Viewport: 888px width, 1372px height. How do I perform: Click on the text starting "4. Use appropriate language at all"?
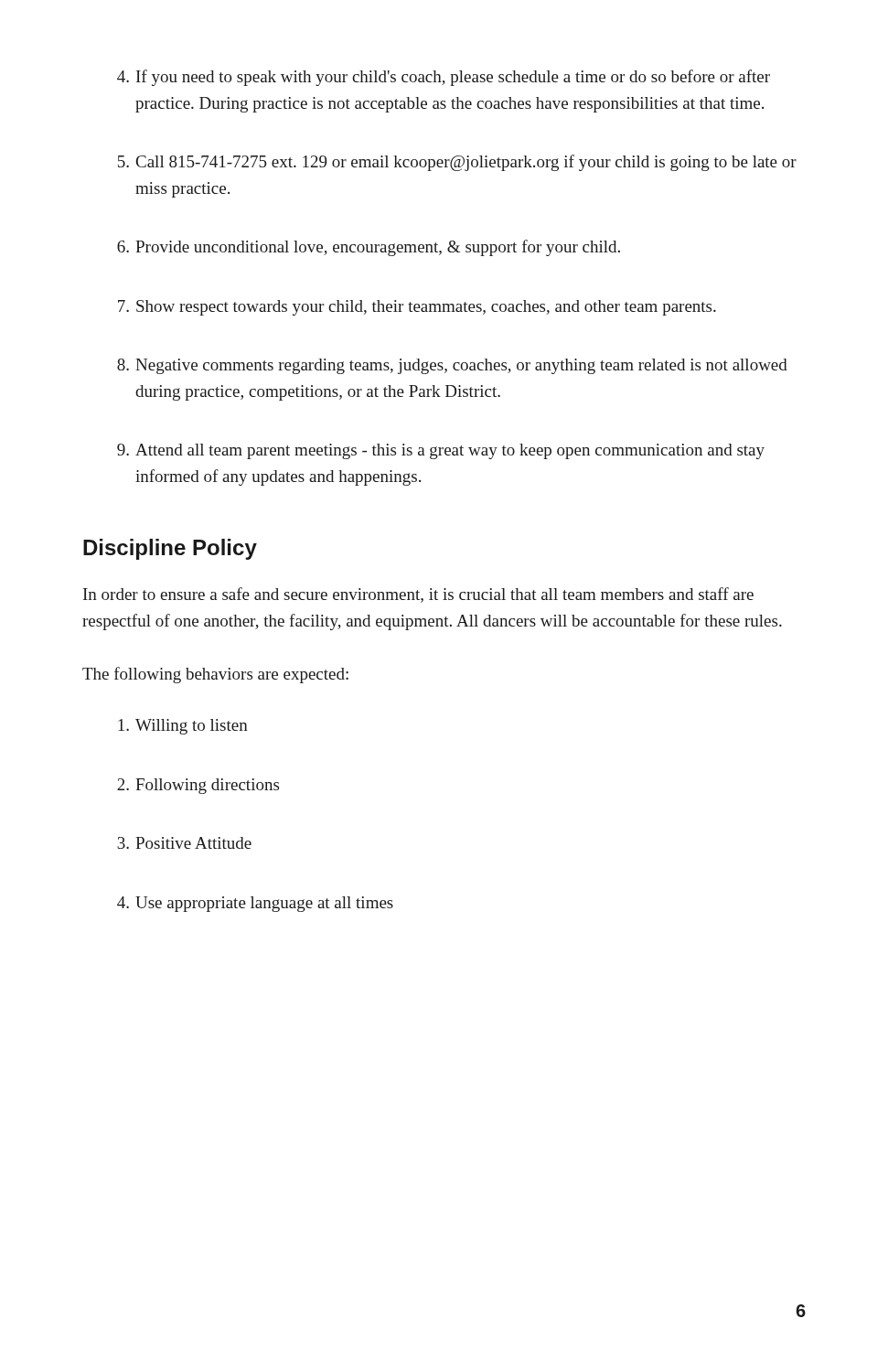click(255, 904)
